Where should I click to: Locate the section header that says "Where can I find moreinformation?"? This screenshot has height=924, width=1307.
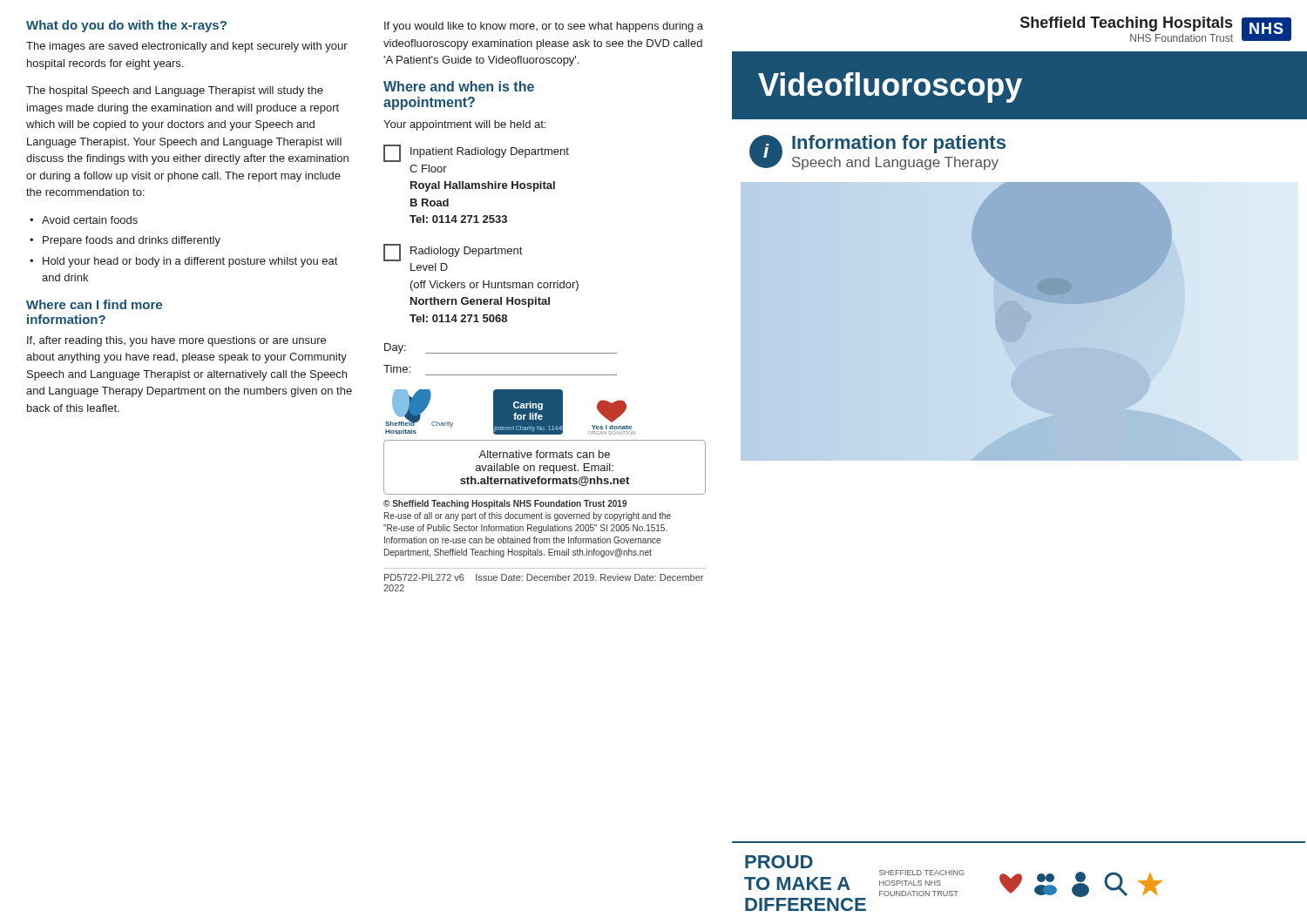94,311
